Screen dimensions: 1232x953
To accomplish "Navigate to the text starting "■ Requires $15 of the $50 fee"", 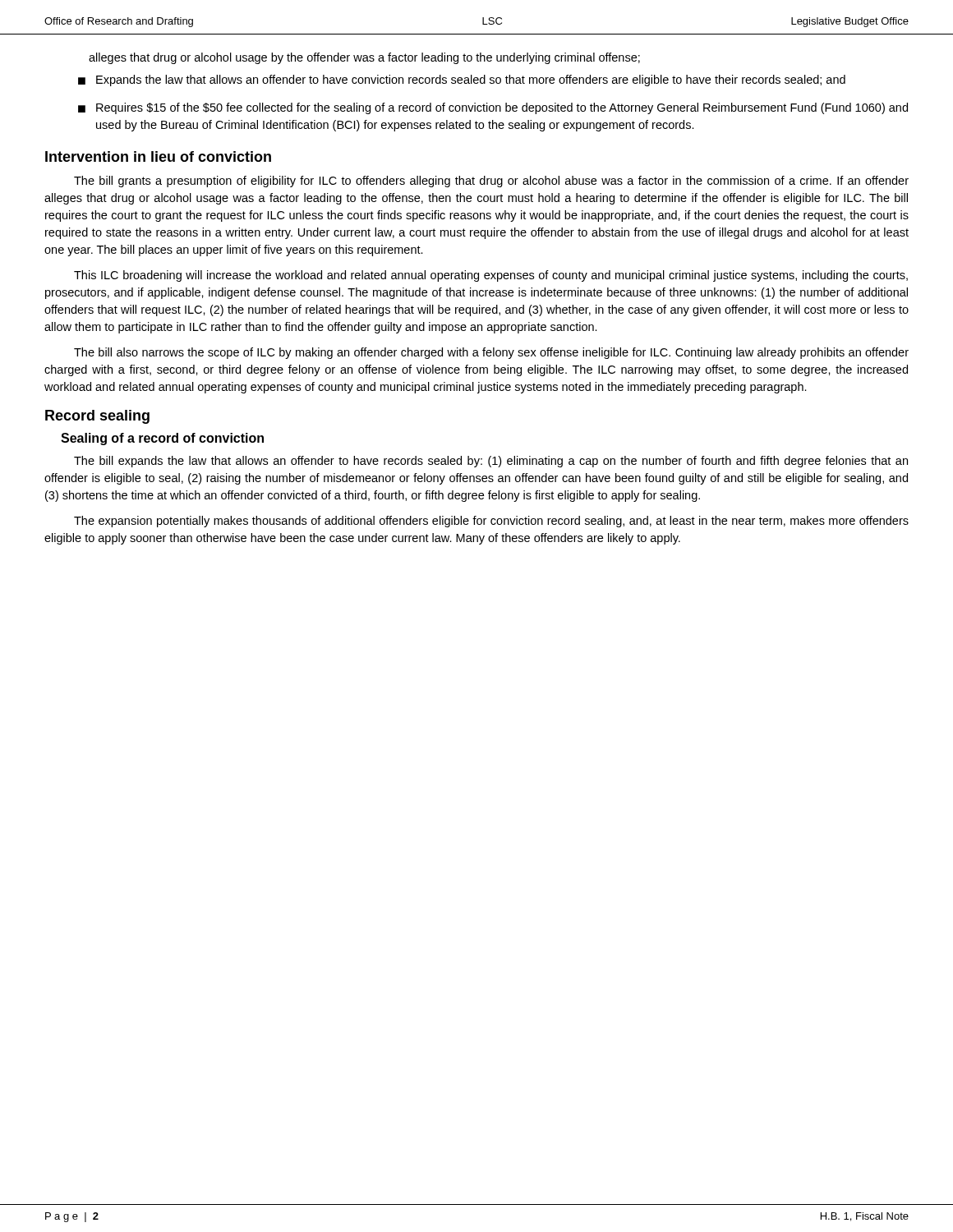I will point(493,117).
